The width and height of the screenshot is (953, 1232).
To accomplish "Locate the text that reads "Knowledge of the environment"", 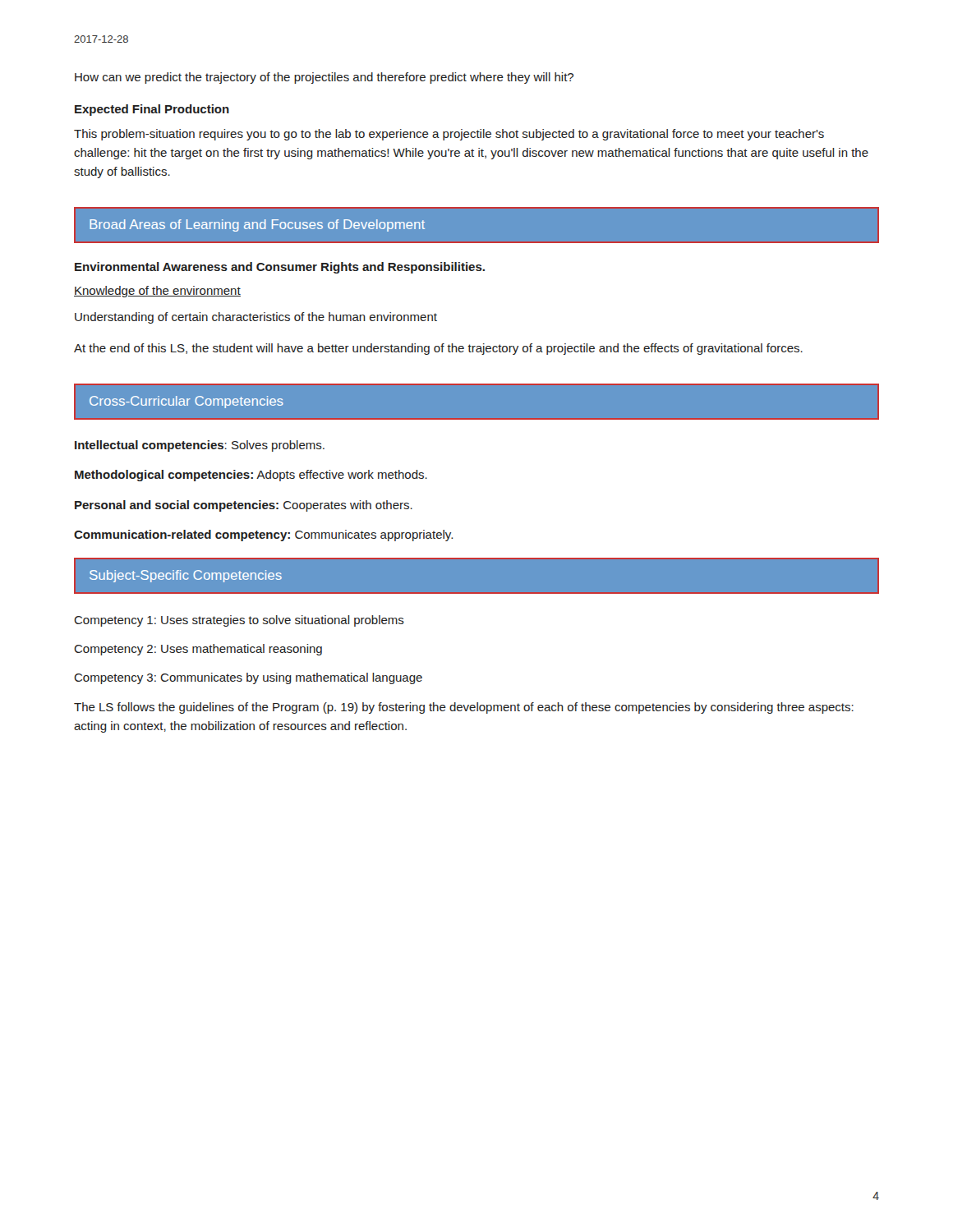I will click(x=157, y=291).
